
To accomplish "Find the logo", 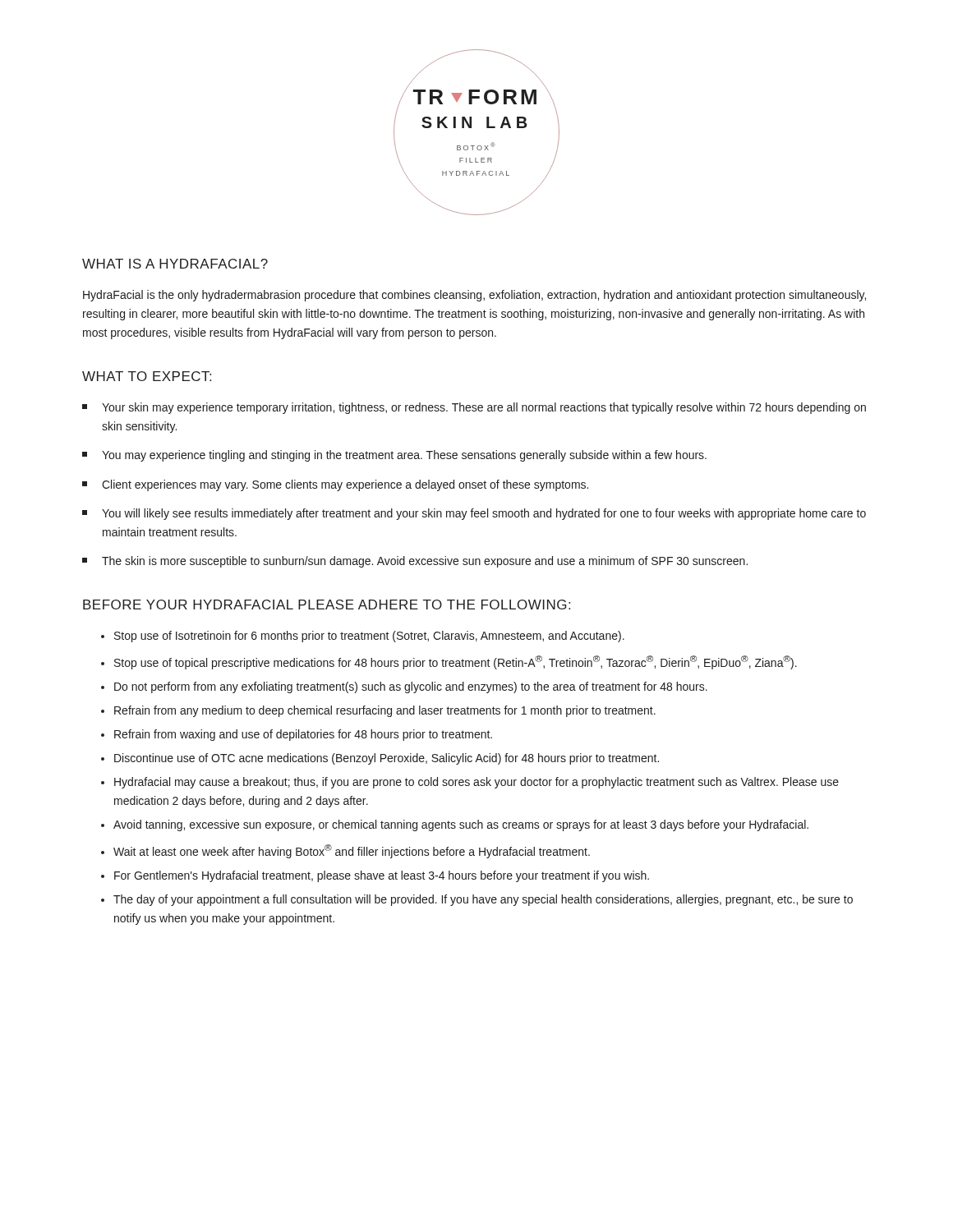I will point(476,132).
